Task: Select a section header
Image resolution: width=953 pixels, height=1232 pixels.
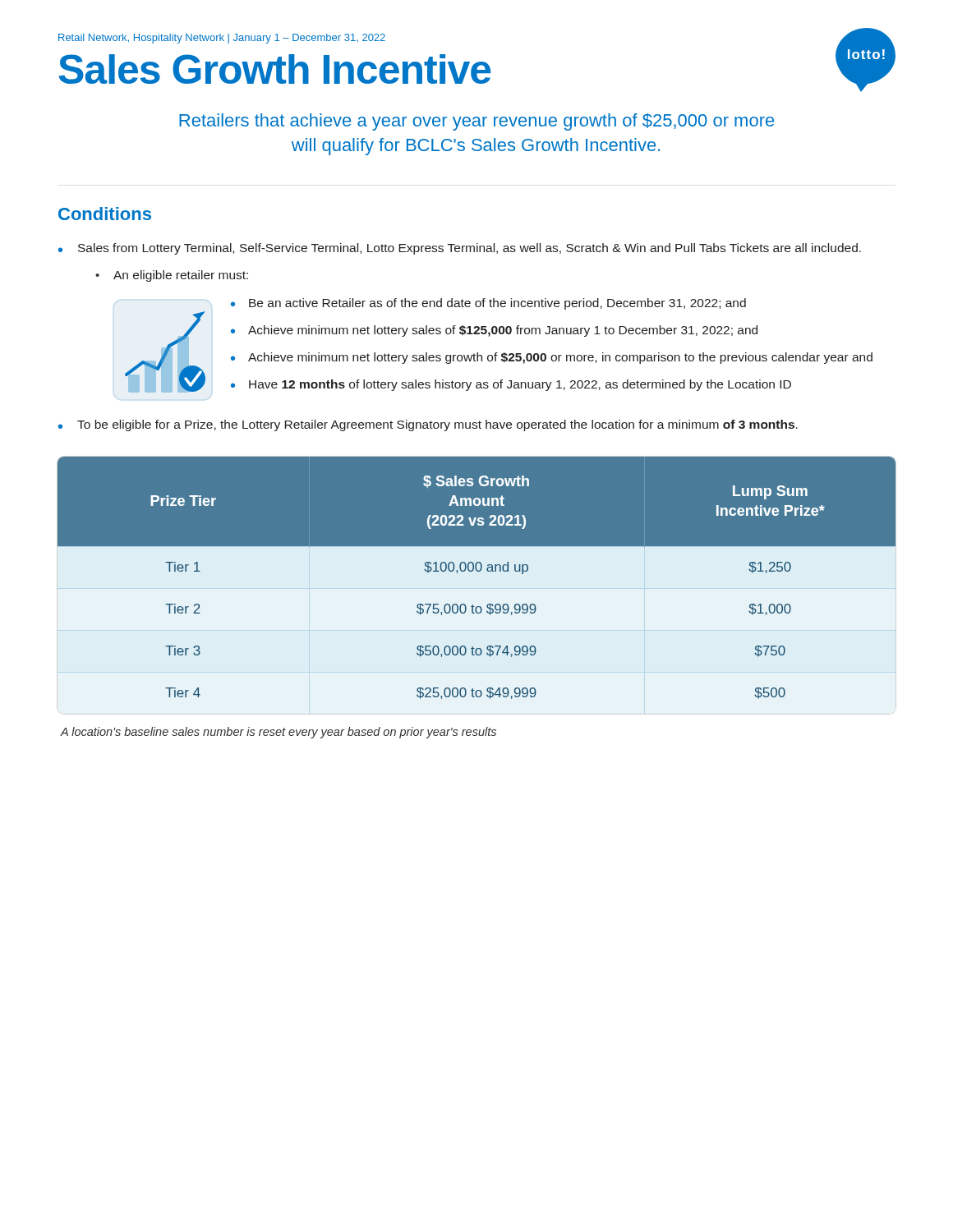Action: click(105, 214)
